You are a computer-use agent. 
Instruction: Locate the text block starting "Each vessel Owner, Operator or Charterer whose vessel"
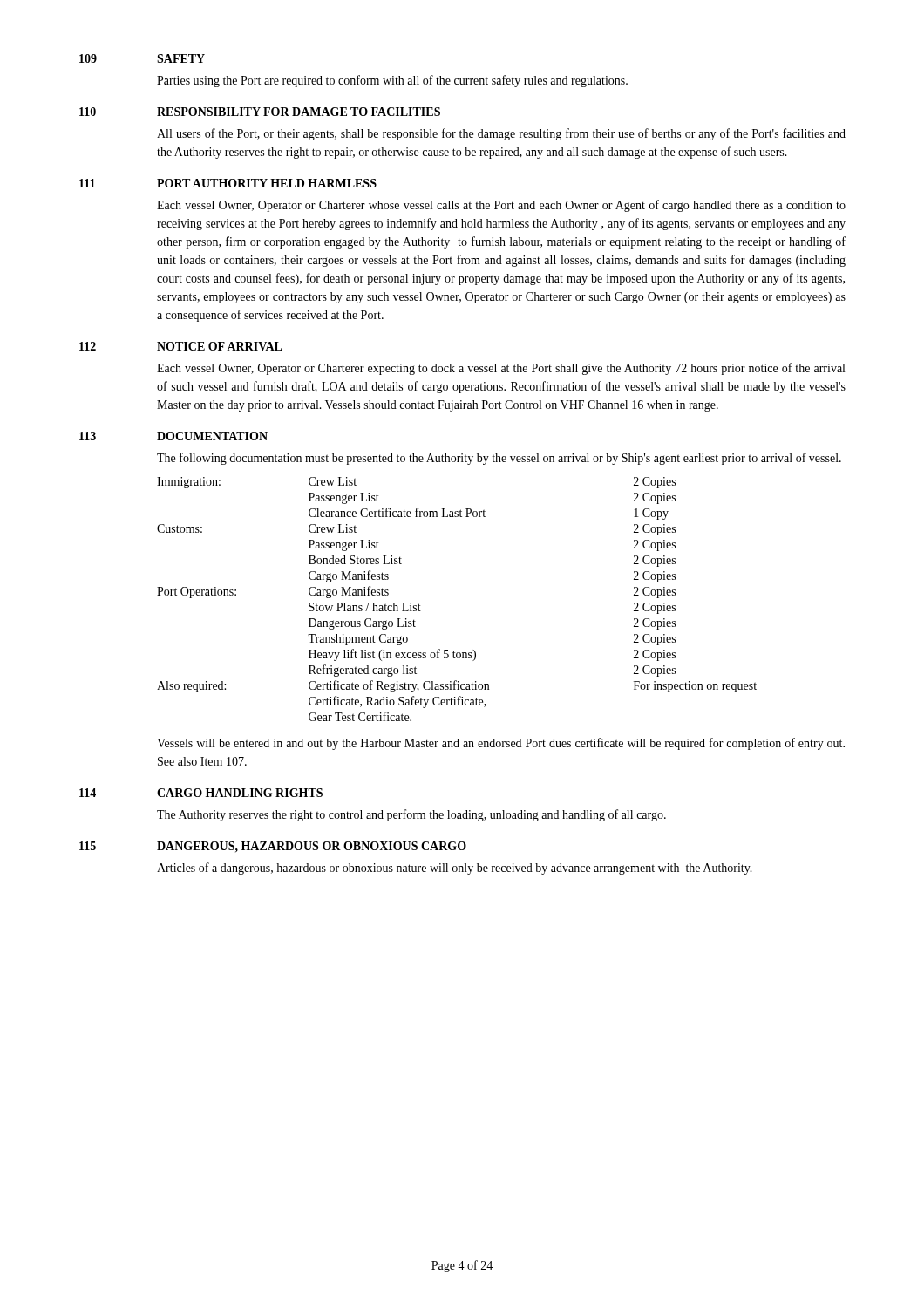coord(501,260)
